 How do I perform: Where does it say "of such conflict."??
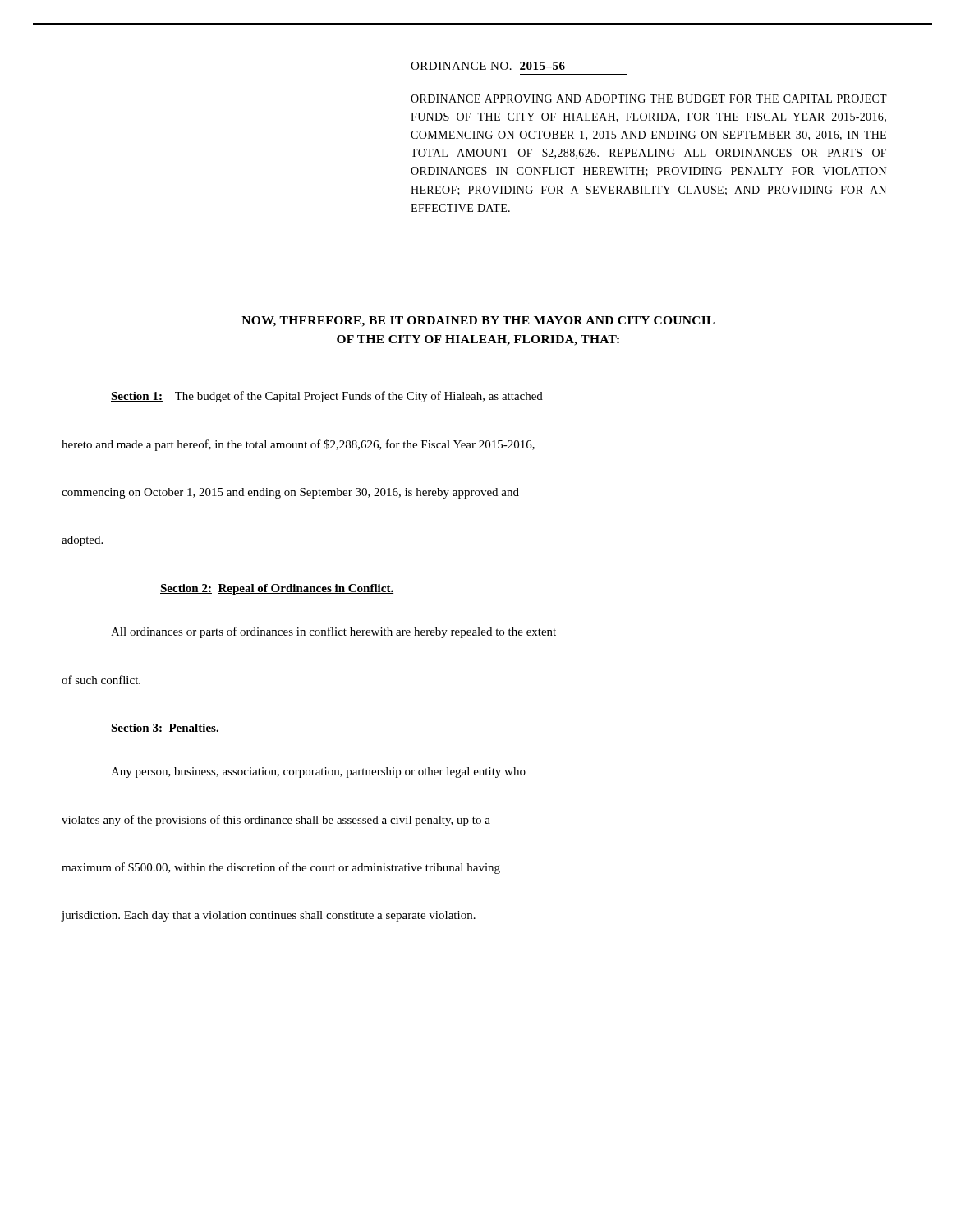click(x=101, y=680)
